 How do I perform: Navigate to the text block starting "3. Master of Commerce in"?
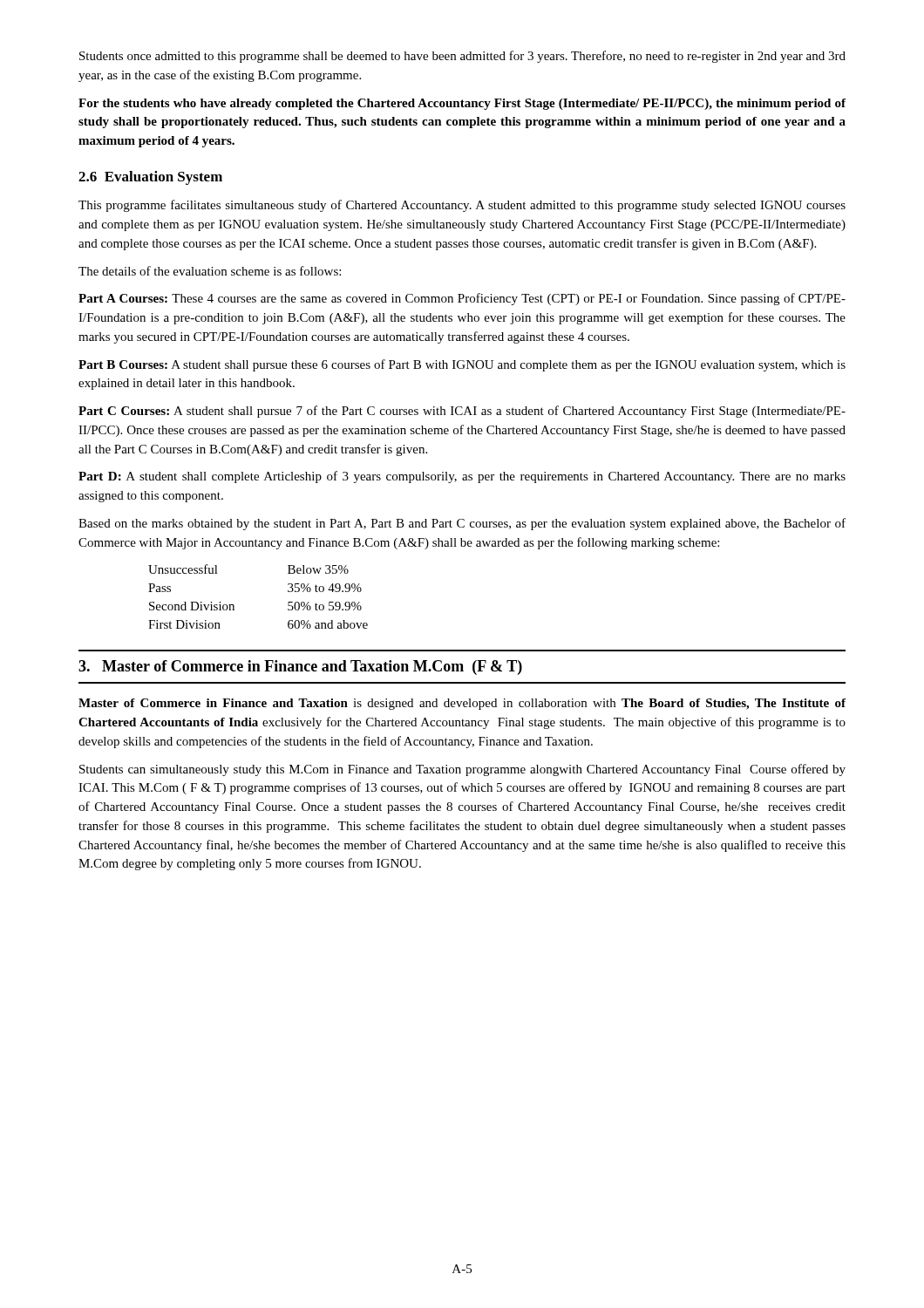(462, 667)
